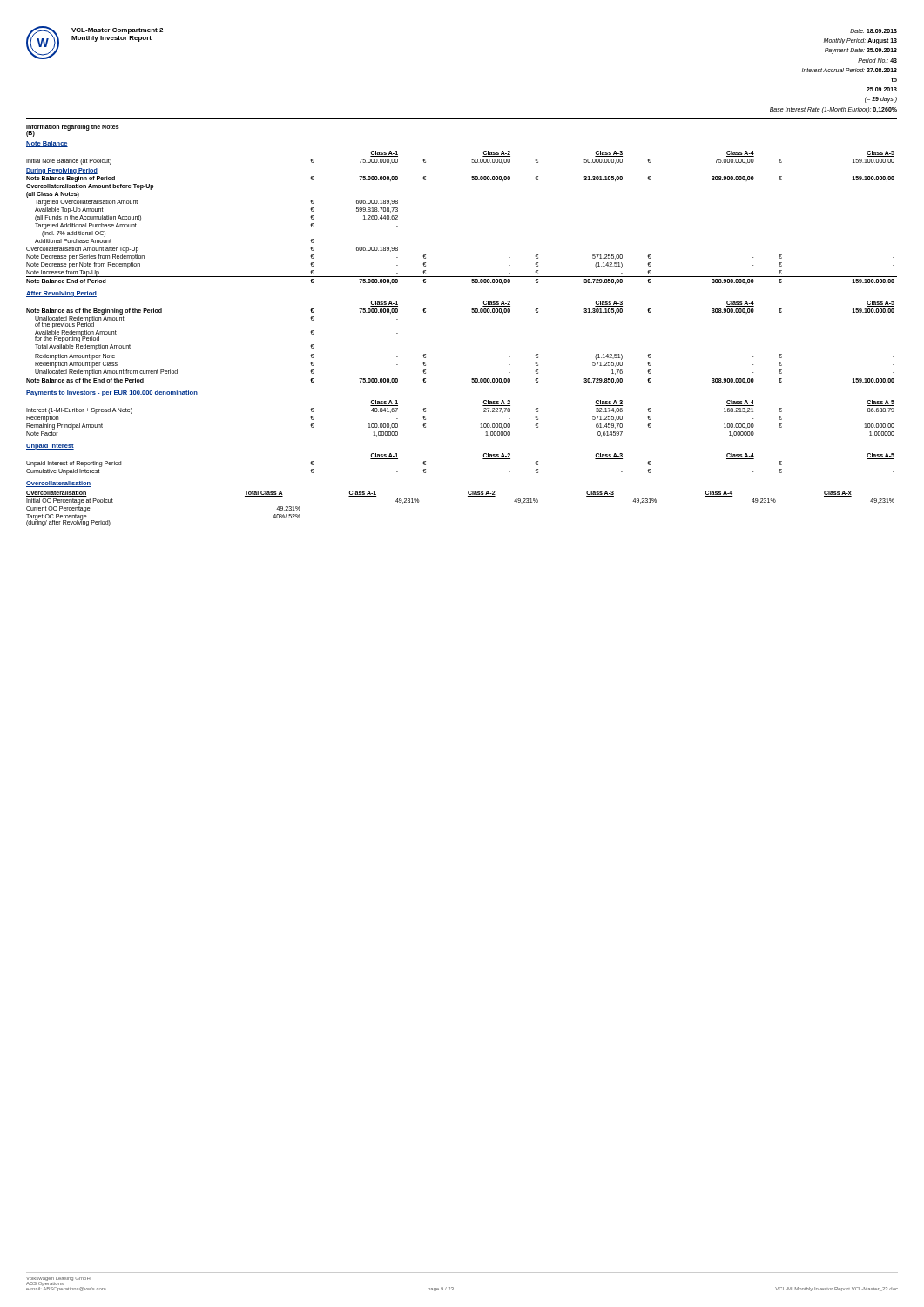The width and height of the screenshot is (924, 1307).
Task: Select the table that reads "Initial Note Balance"
Action: 462,217
